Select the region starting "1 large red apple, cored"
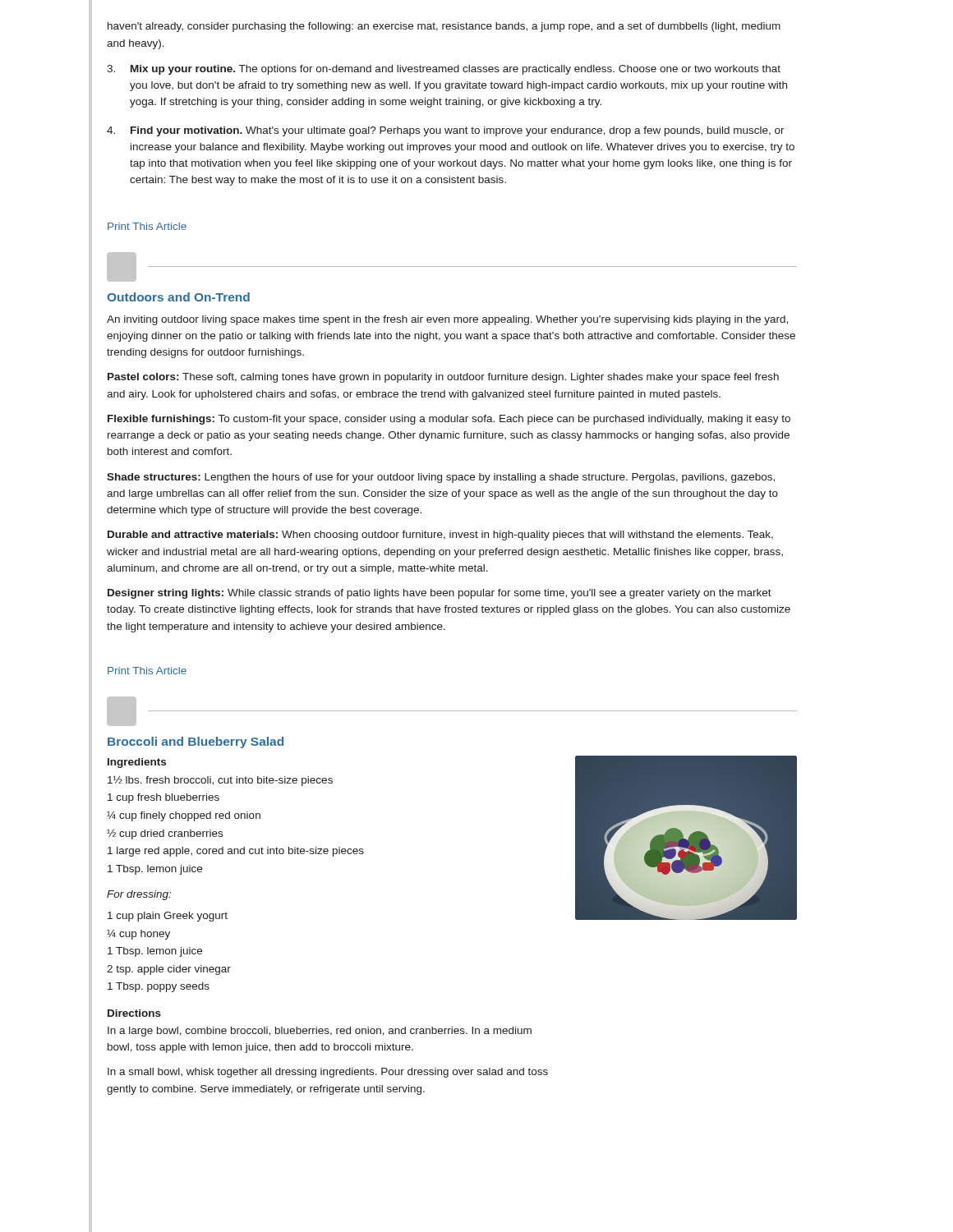The height and width of the screenshot is (1232, 953). pyautogui.click(x=235, y=851)
